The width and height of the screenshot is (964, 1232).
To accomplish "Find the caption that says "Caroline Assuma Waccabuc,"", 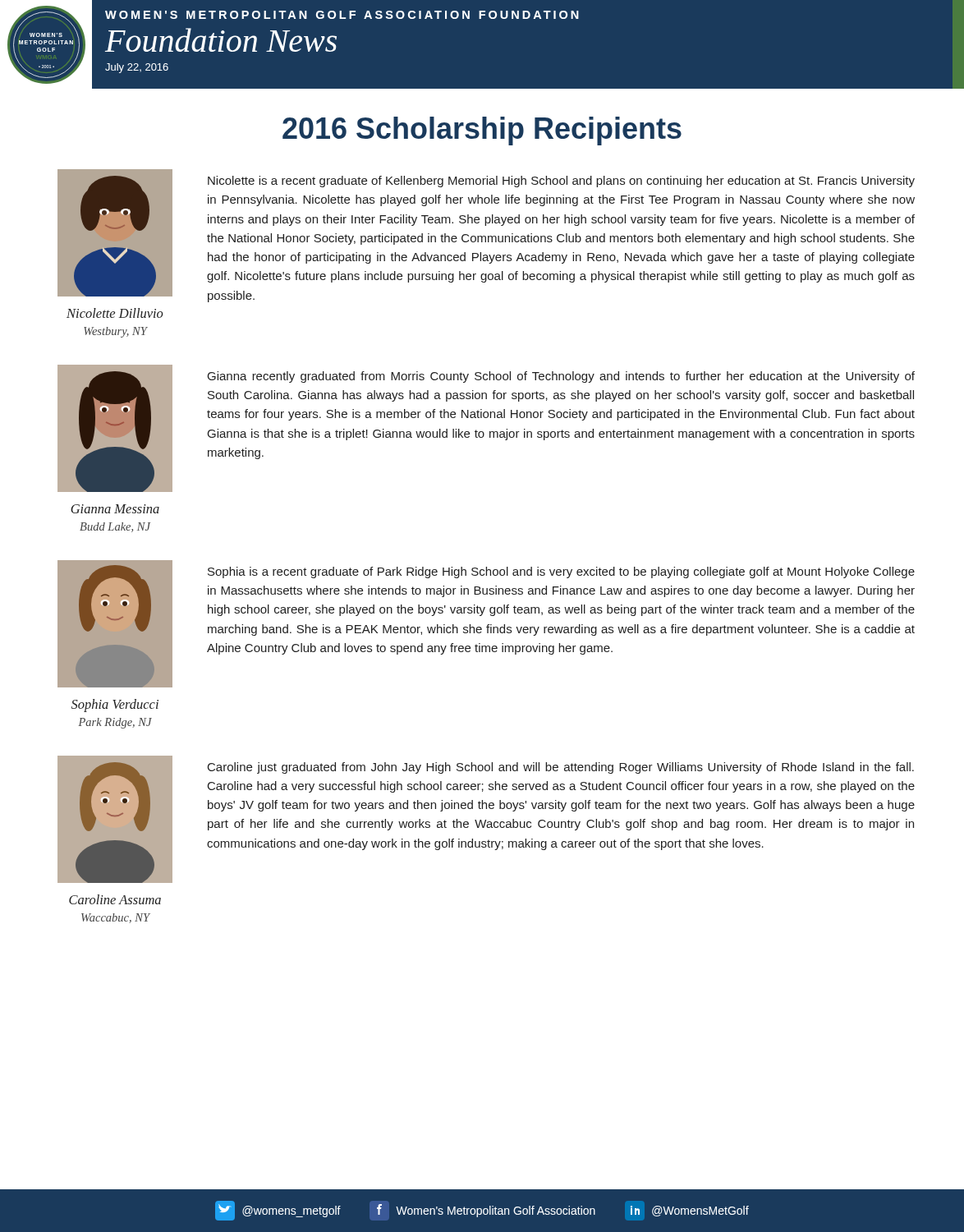I will (115, 908).
